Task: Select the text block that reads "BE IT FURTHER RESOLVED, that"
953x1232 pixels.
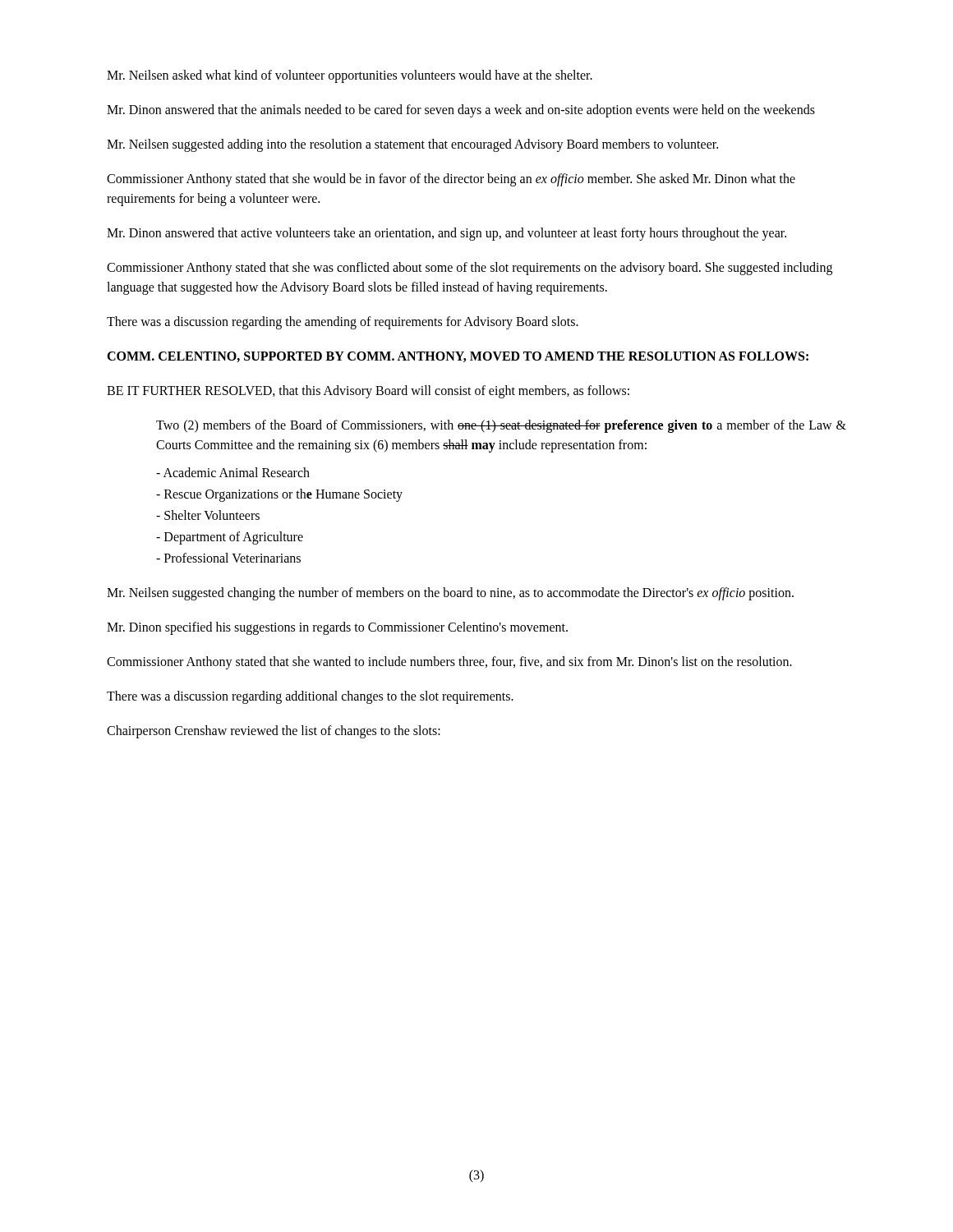Action: tap(369, 391)
